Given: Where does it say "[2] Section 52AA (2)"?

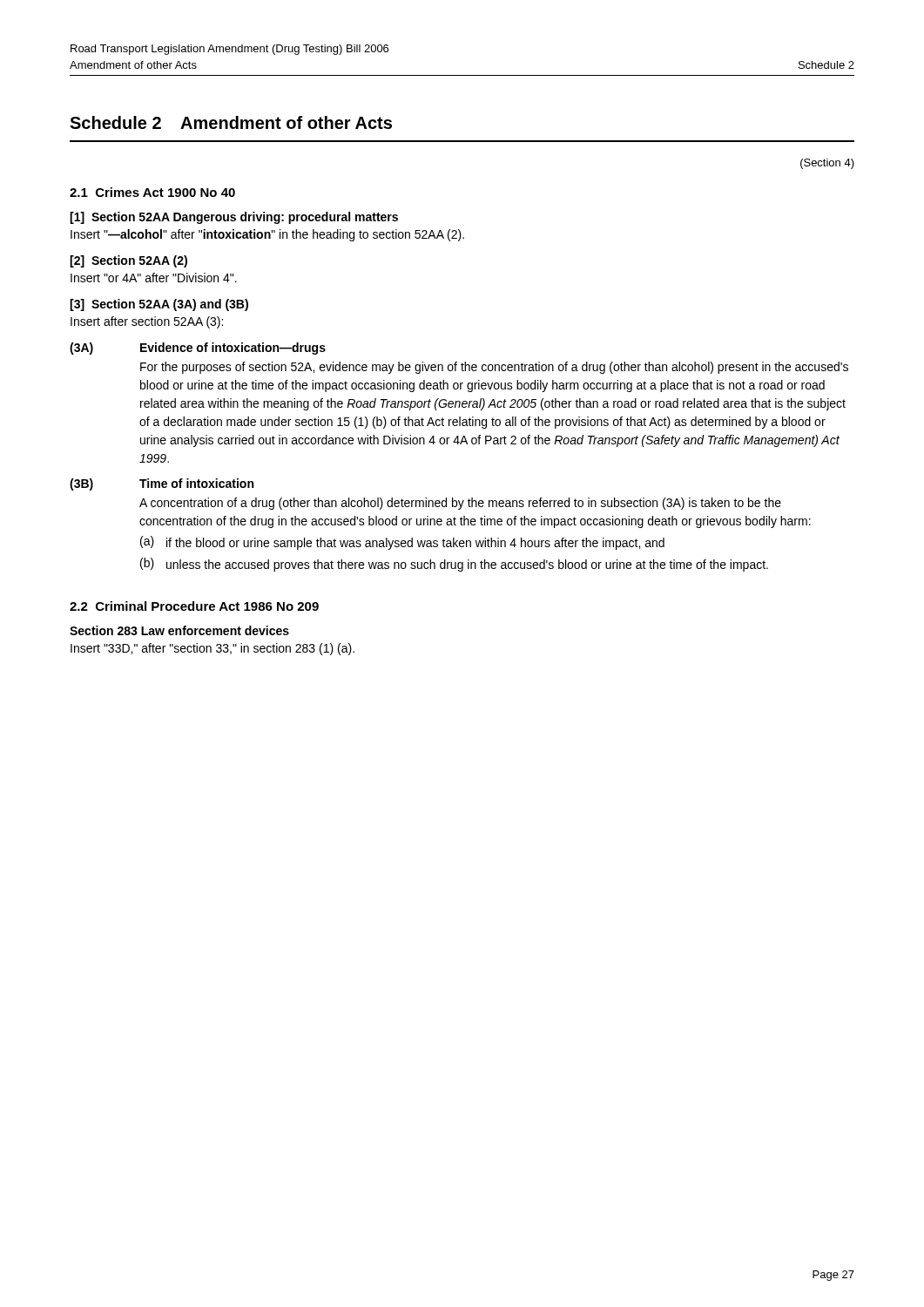Looking at the screenshot, I should coord(129,261).
